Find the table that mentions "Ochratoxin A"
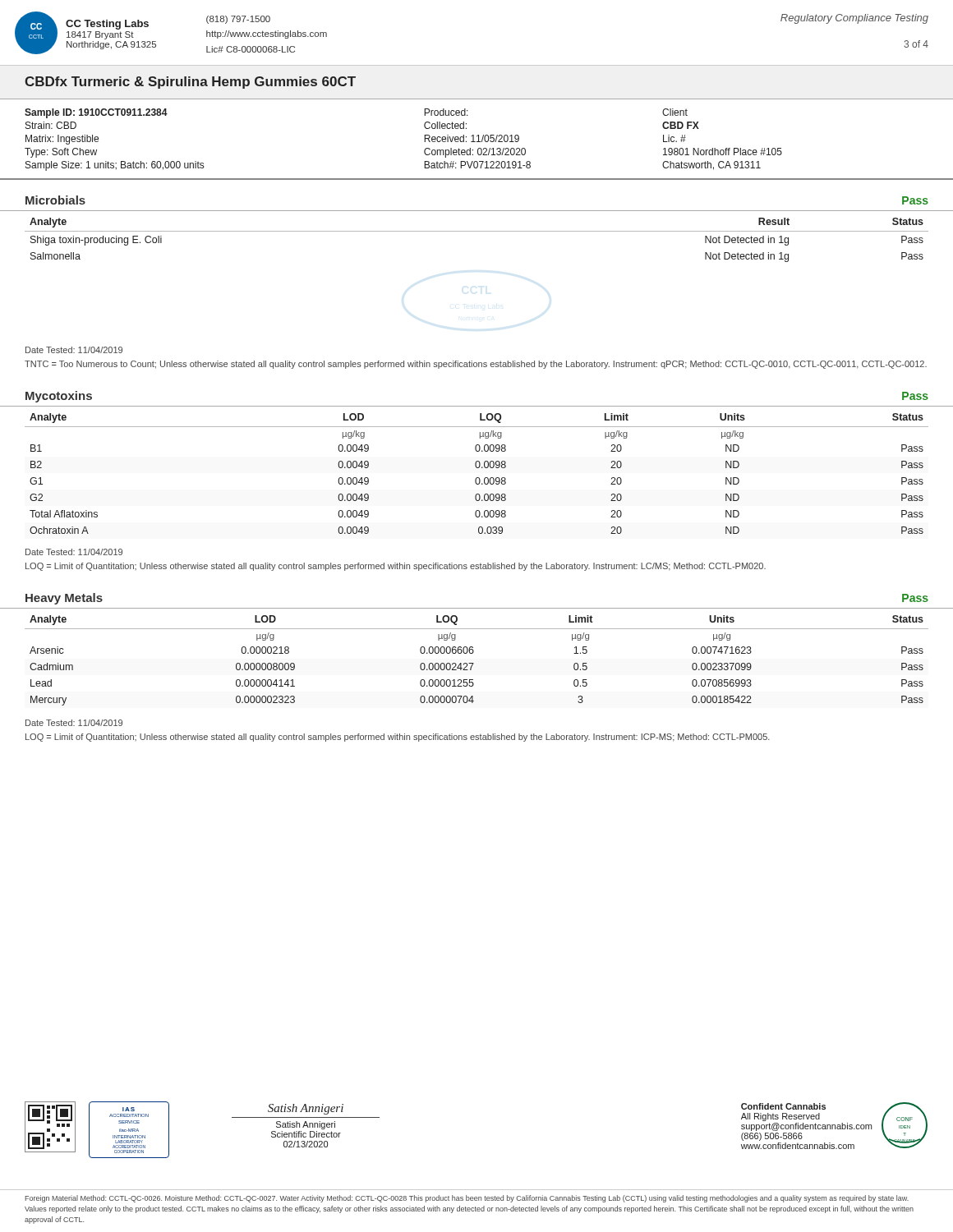Screen dimensions: 1232x953 (476, 474)
